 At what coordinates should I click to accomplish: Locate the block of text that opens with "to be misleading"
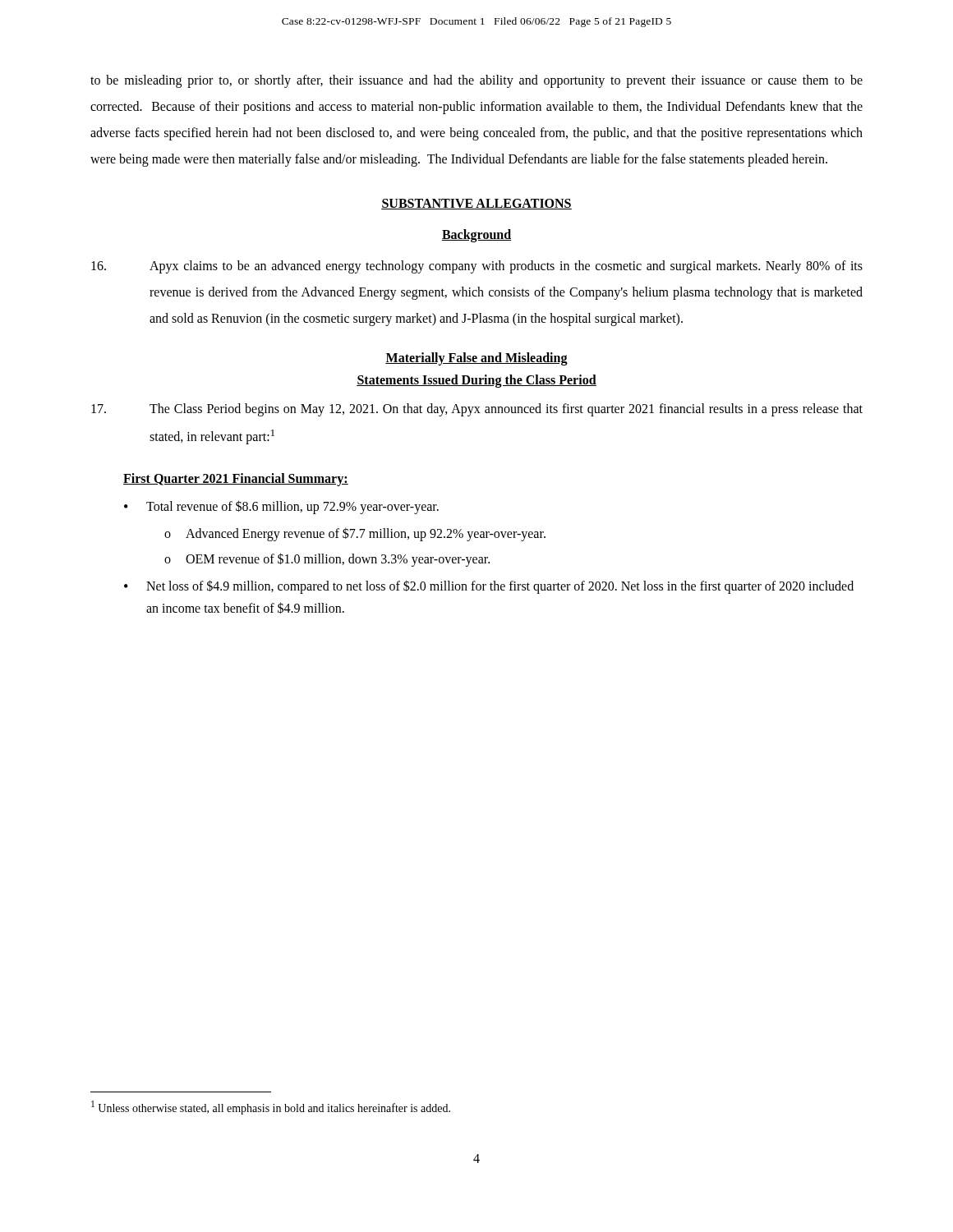476,120
